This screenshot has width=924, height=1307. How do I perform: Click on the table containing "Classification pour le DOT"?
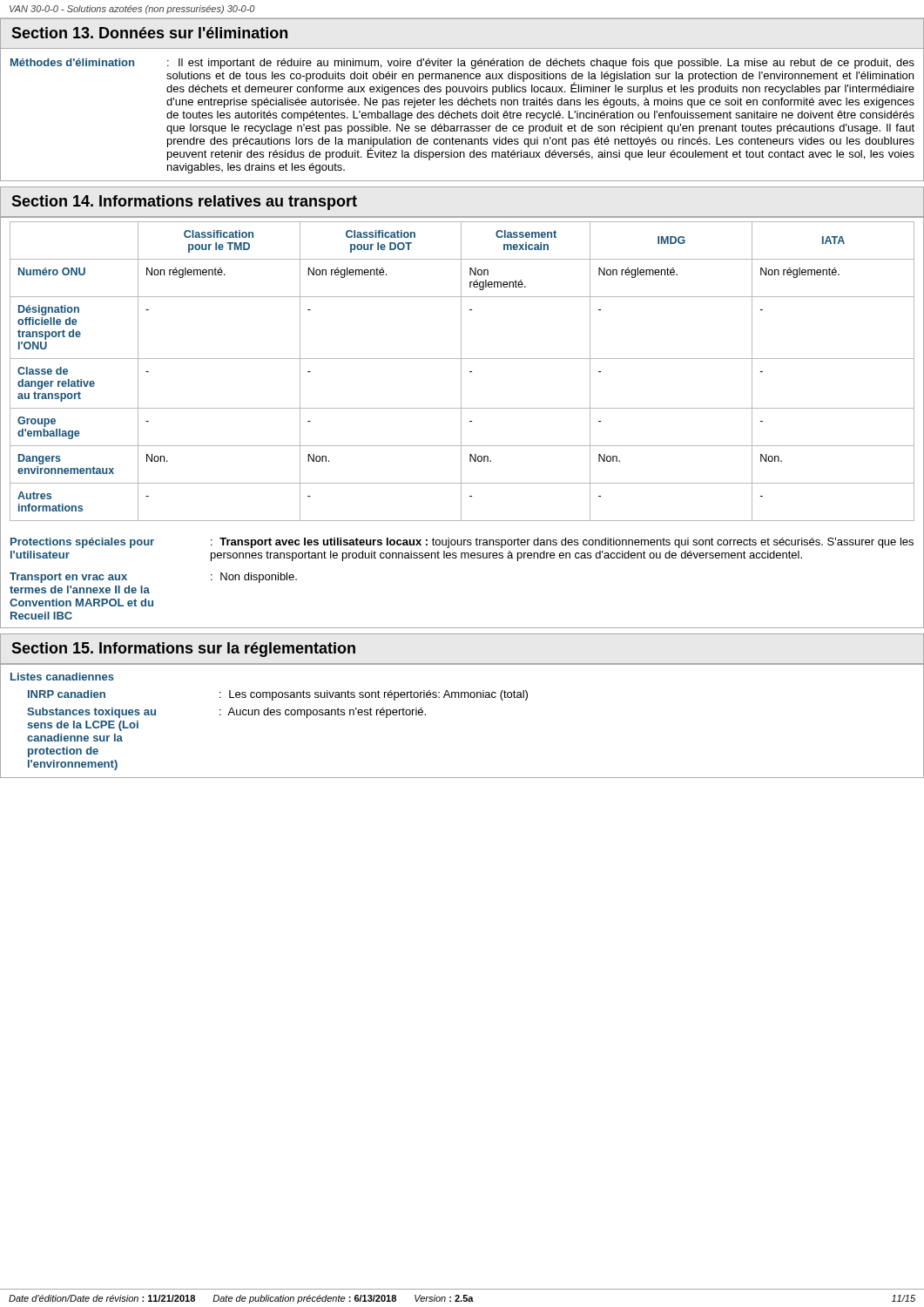pyautogui.click(x=462, y=369)
